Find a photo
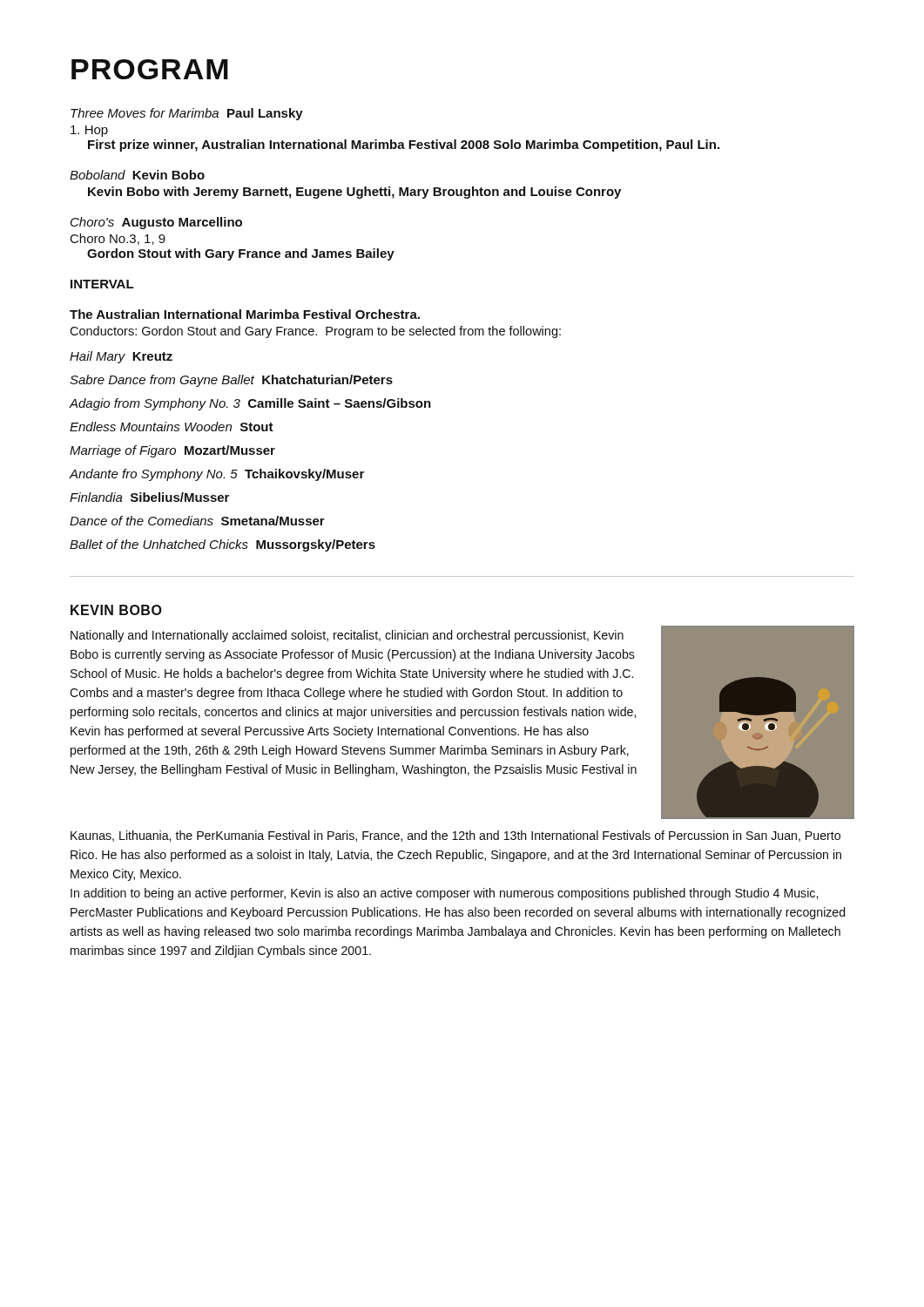The image size is (924, 1307). 758,722
